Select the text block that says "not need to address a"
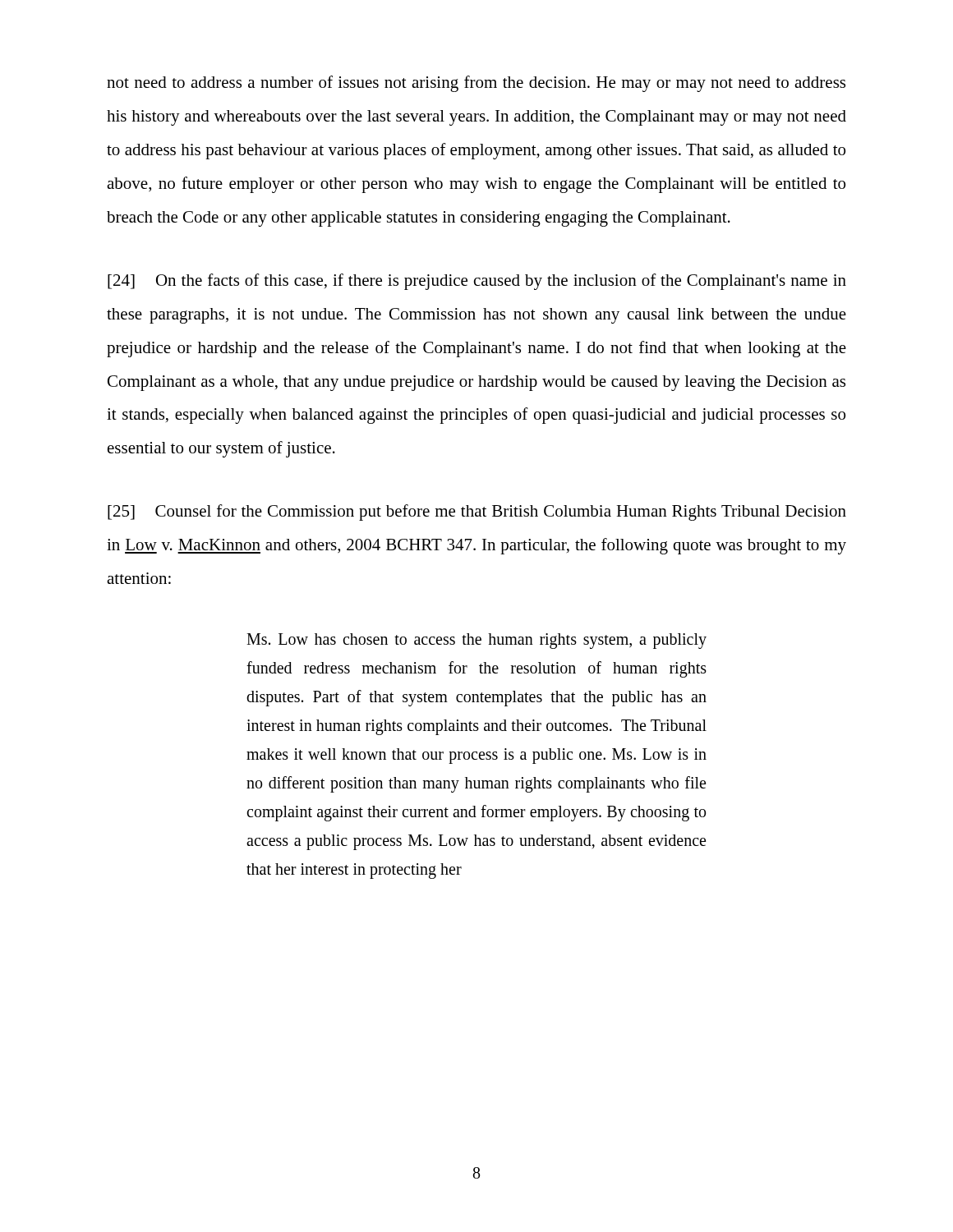The width and height of the screenshot is (953, 1232). point(476,149)
